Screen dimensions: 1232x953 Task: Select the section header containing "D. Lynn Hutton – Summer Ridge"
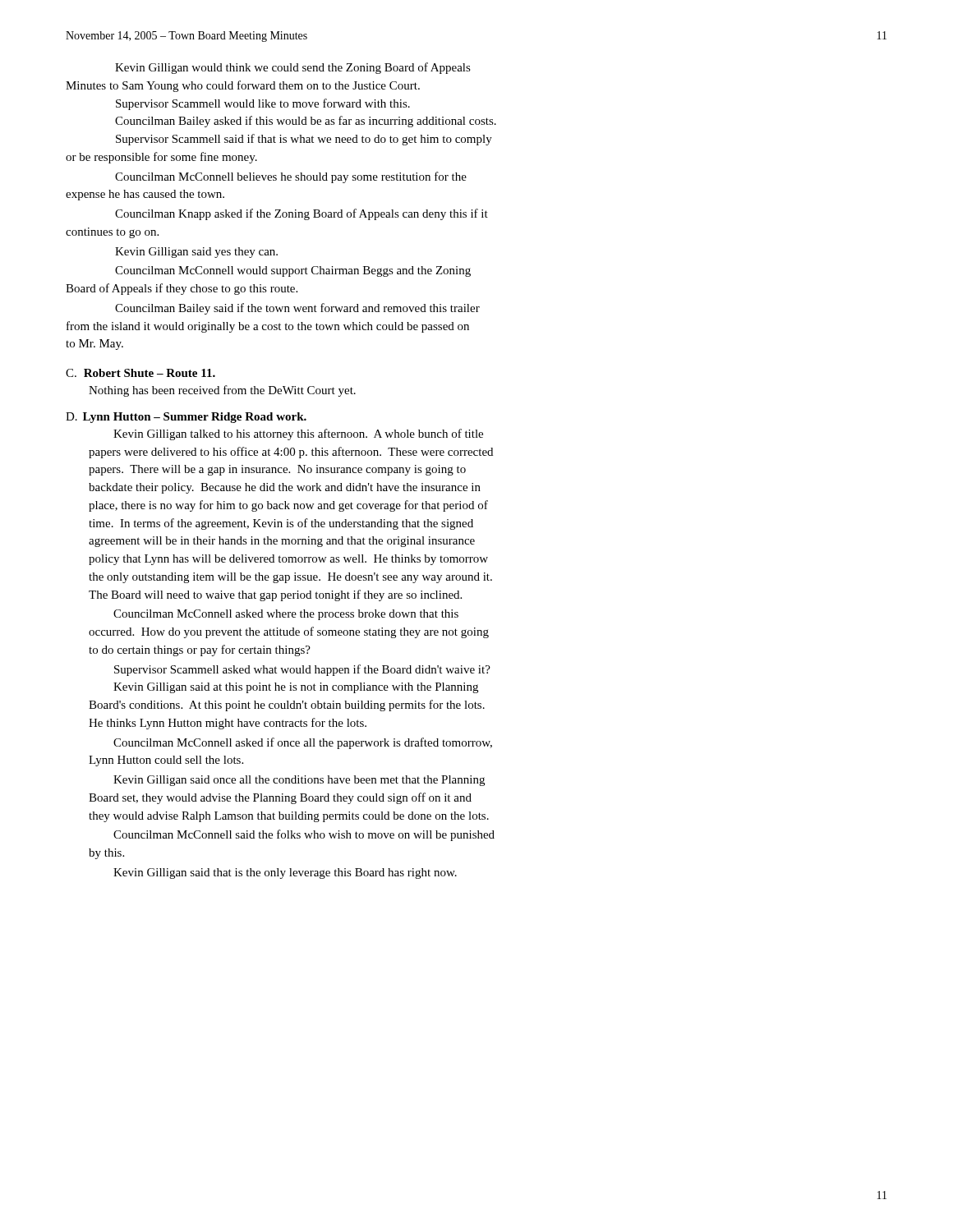point(186,417)
